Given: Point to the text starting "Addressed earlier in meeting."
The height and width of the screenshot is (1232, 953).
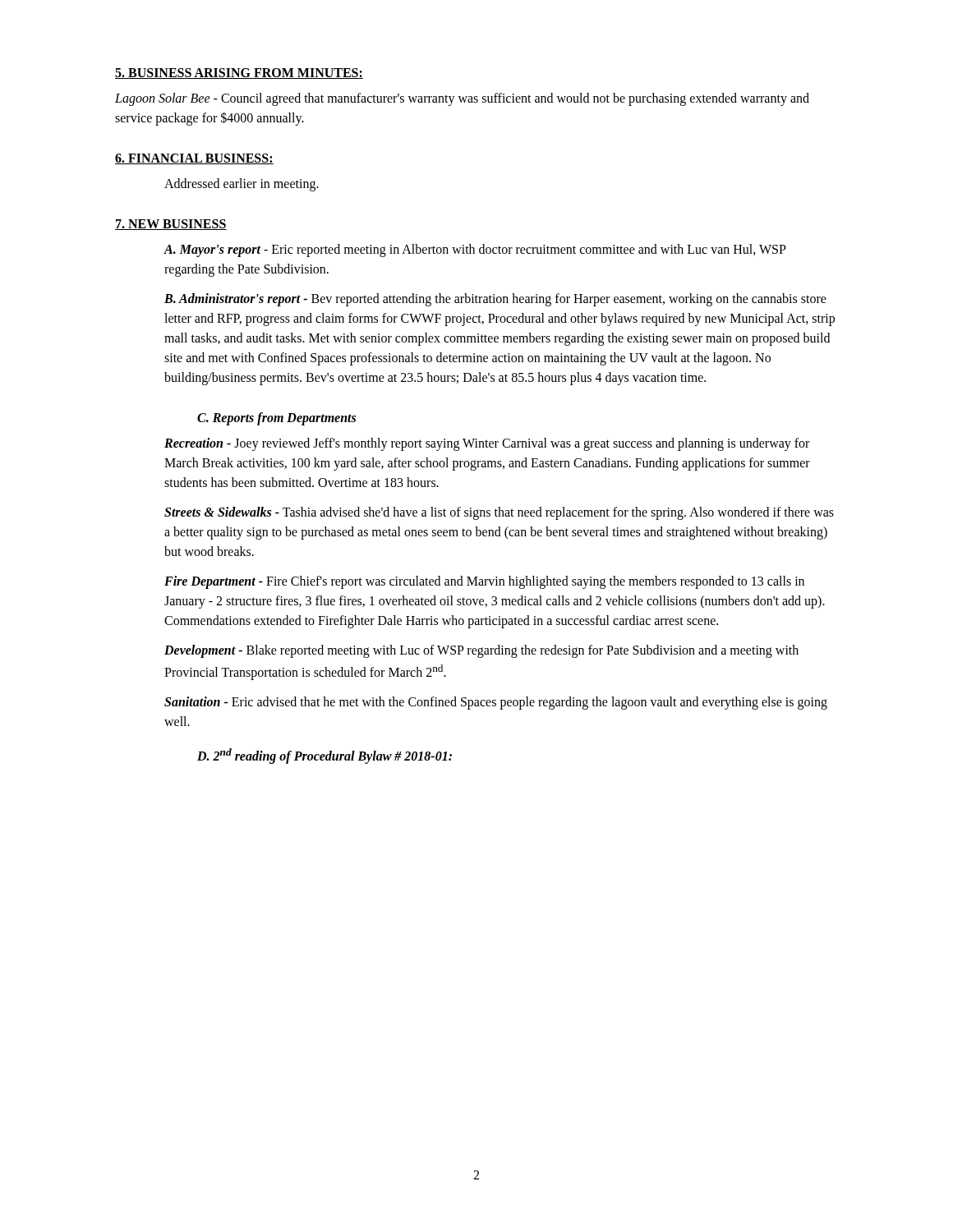Looking at the screenshot, I should (x=242, y=184).
